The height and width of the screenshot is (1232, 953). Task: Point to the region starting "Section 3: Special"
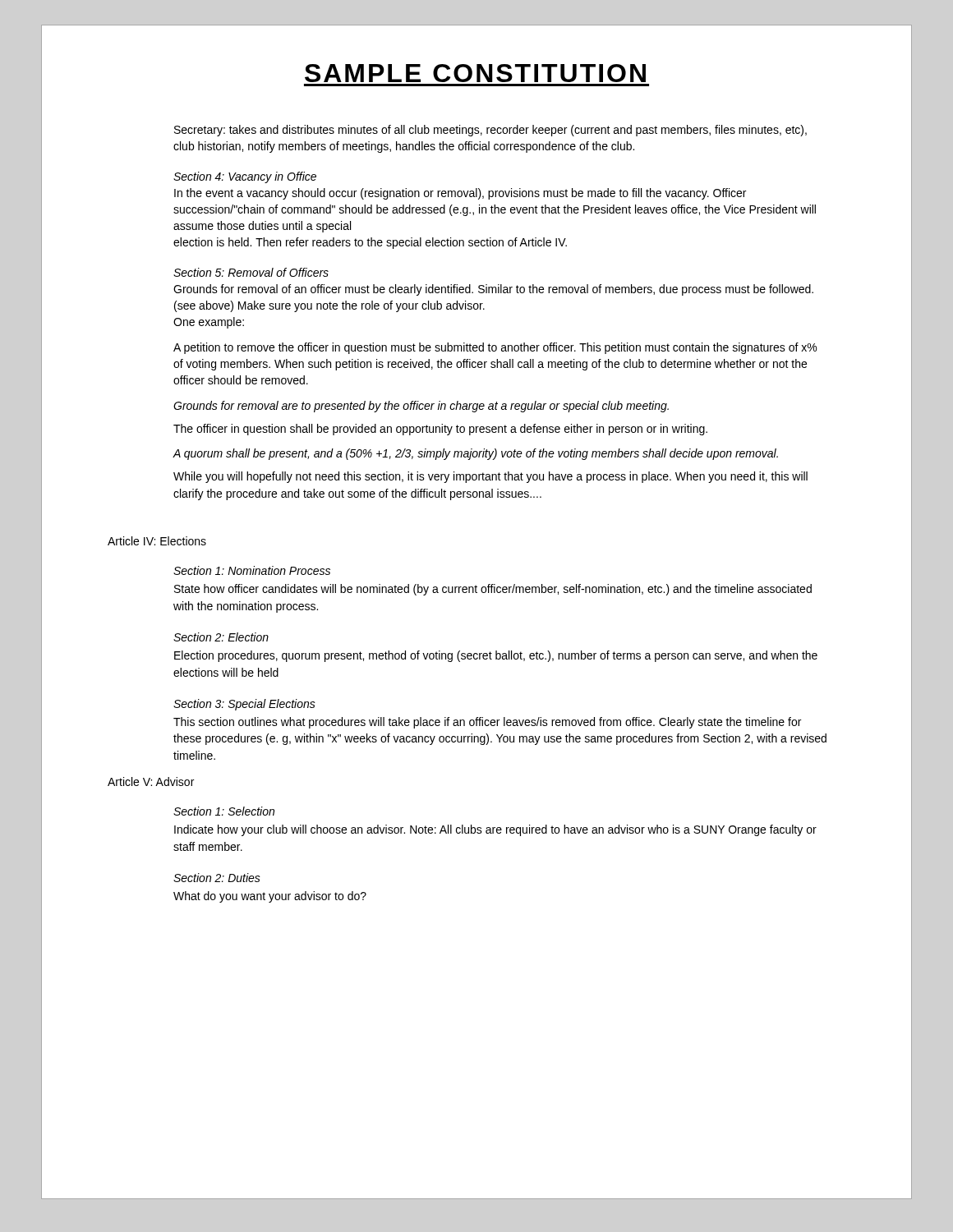click(244, 705)
